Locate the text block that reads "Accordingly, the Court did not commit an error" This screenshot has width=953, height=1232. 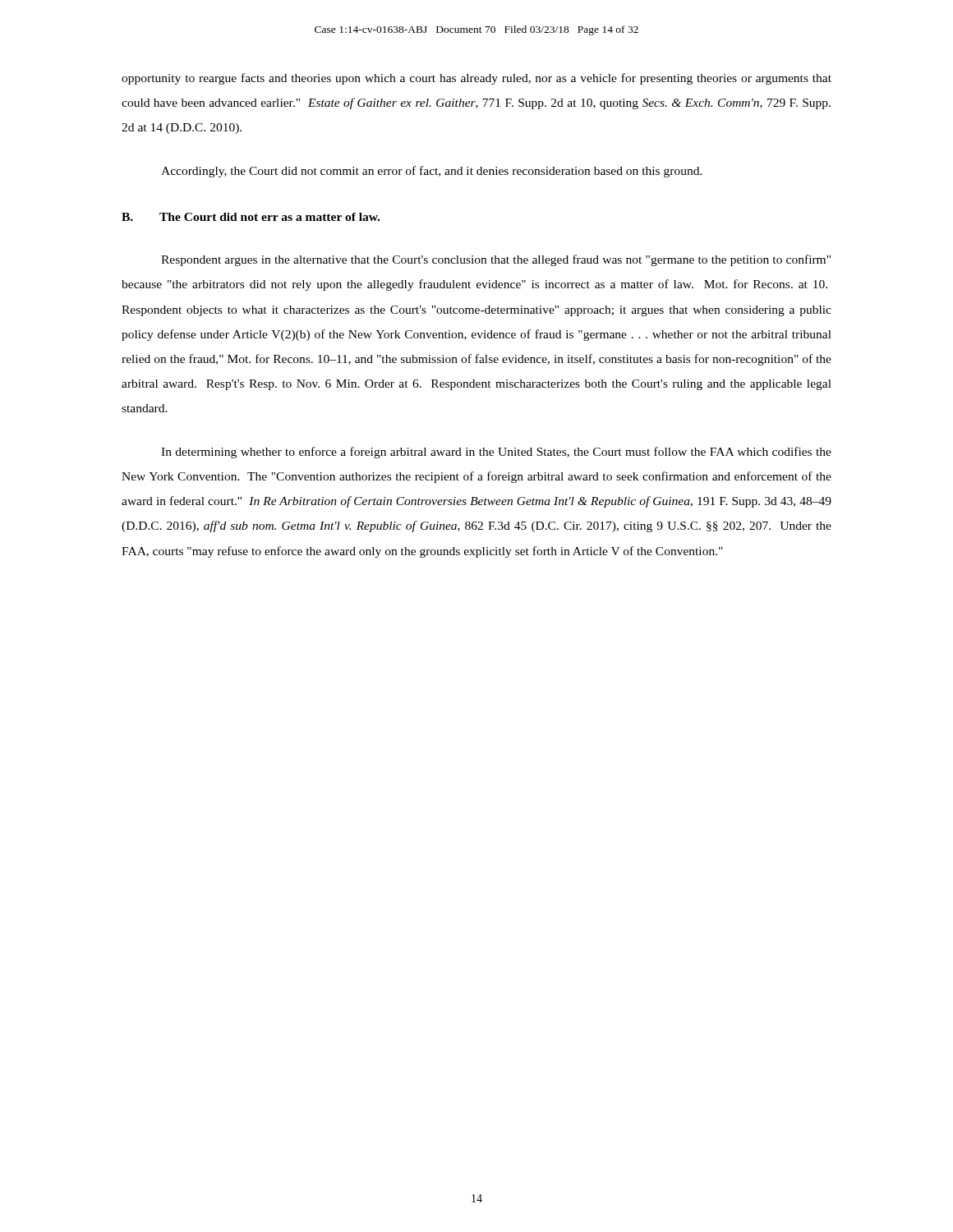click(432, 170)
